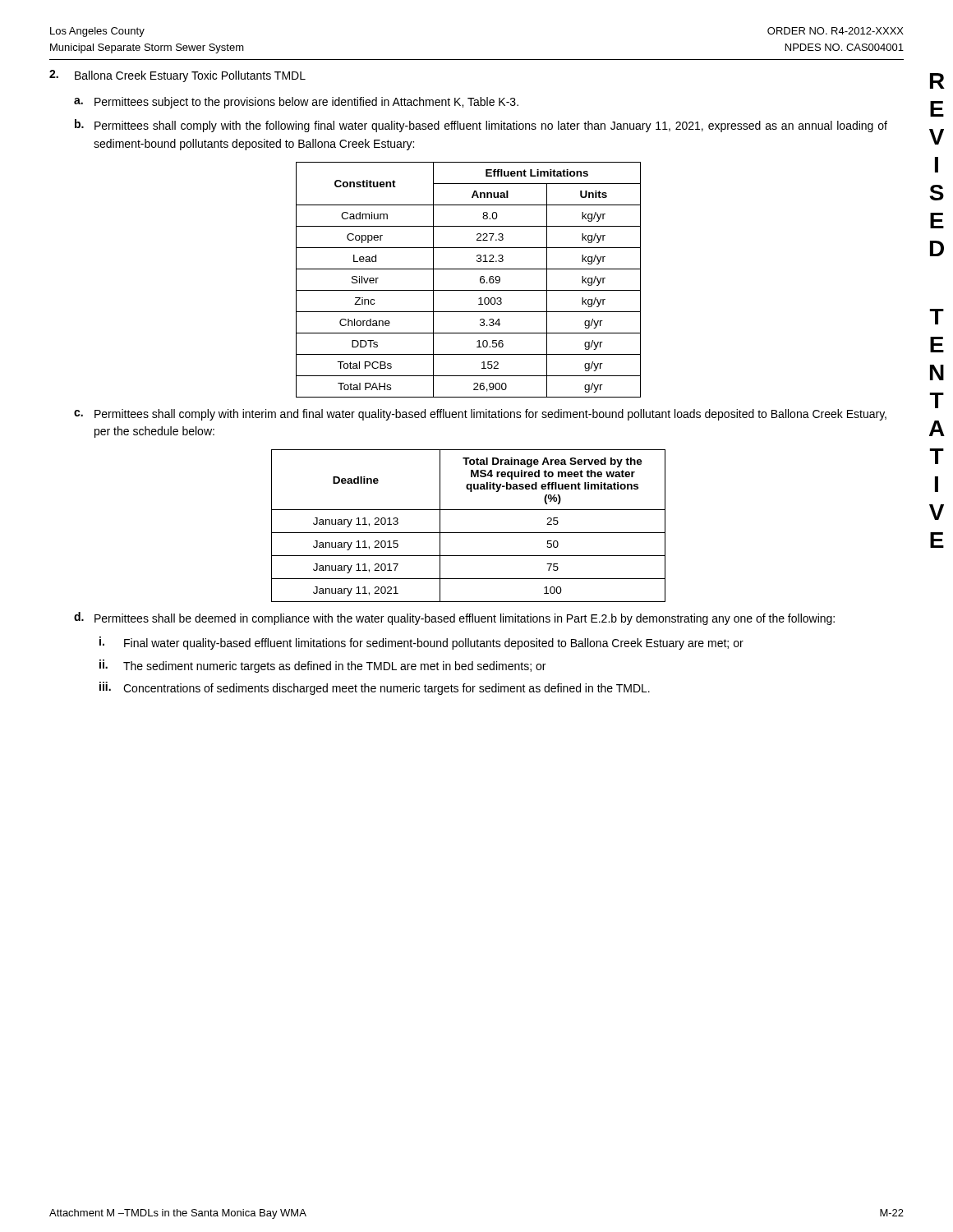Find the list item containing "2. Ballona Creek Estuary Toxic"
Screen dimensions: 1232x953
point(177,76)
